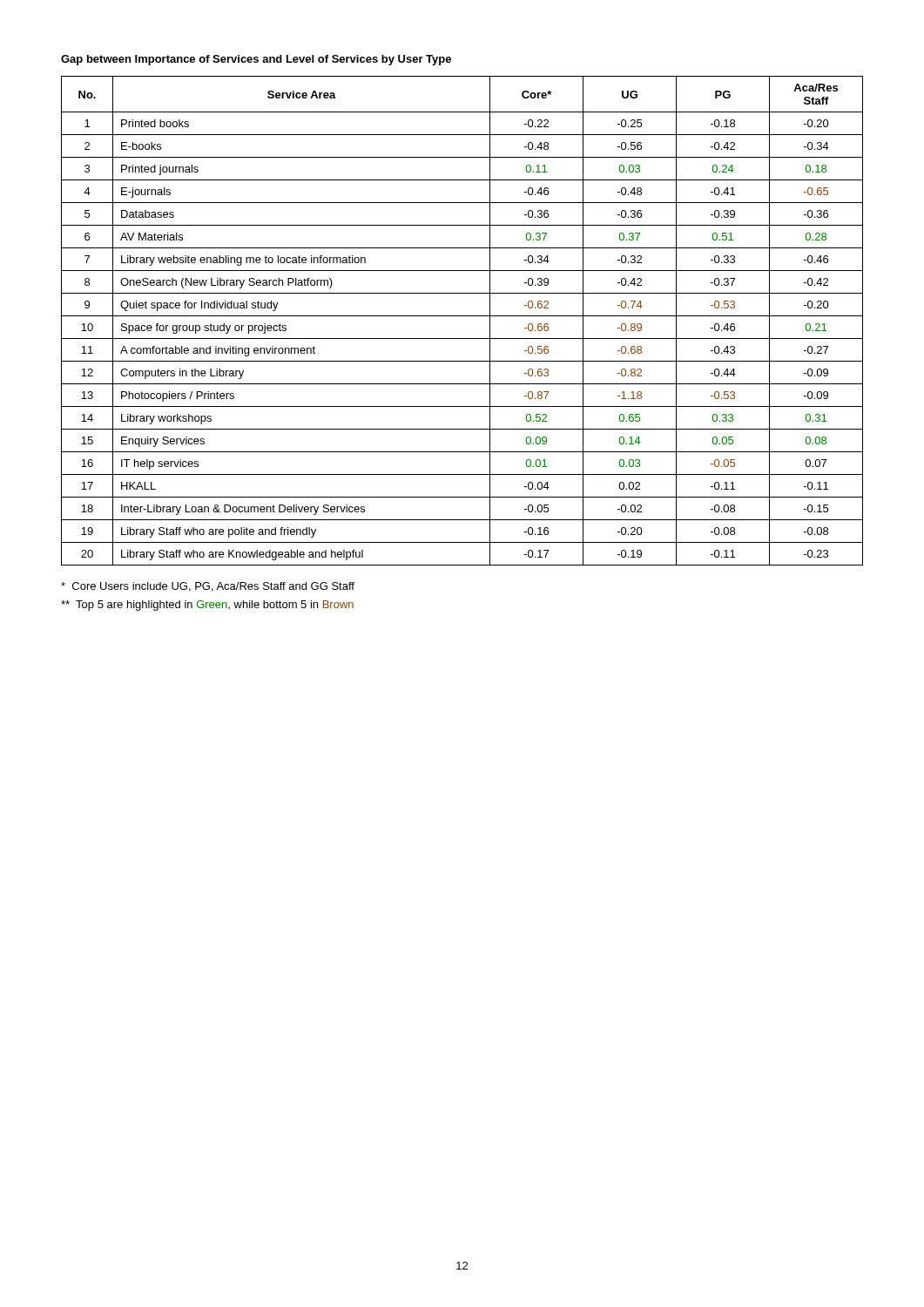
Task: Click on the table containing "Enquiry Services"
Action: [462, 321]
